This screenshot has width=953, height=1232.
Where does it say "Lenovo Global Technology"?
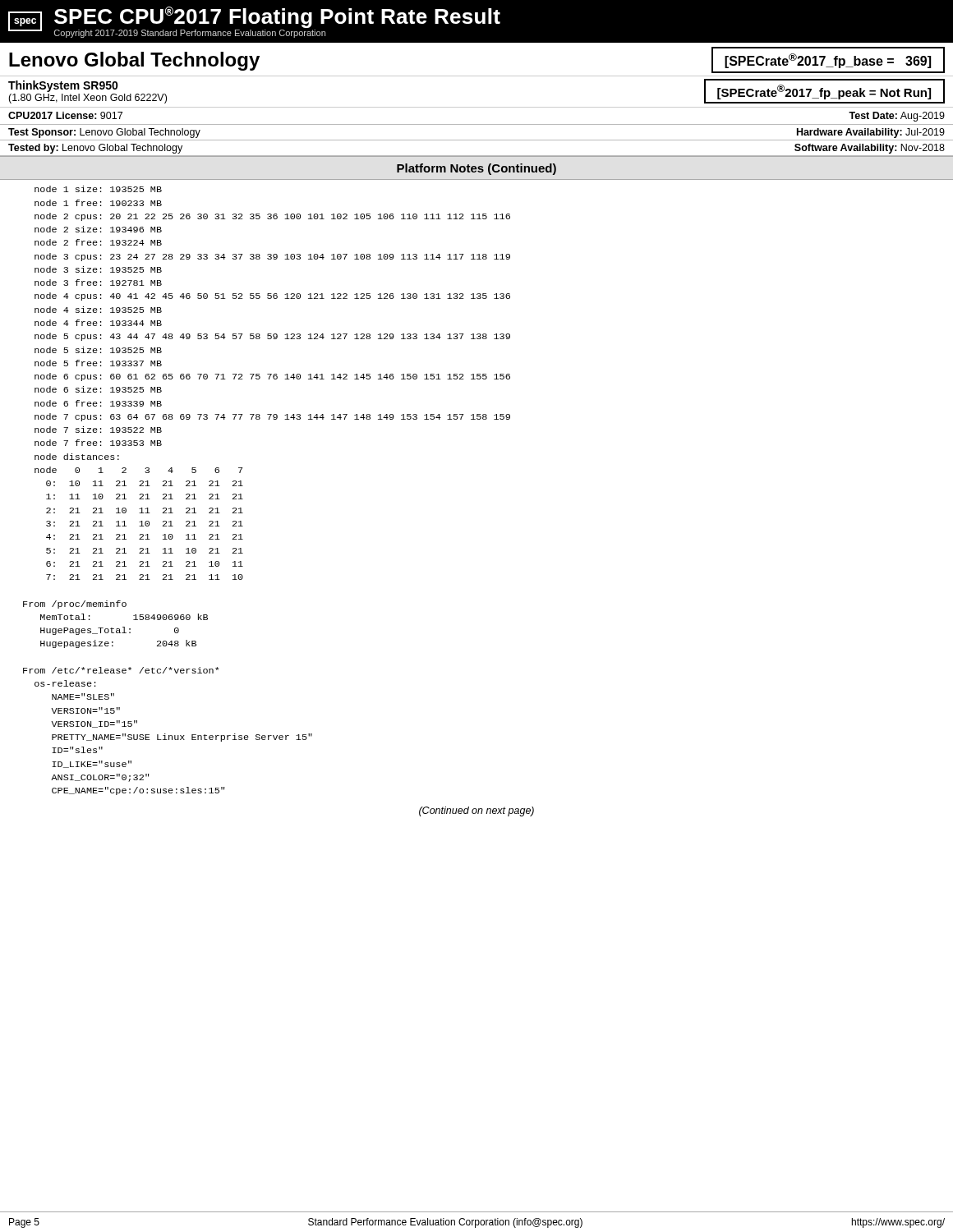click(x=134, y=60)
